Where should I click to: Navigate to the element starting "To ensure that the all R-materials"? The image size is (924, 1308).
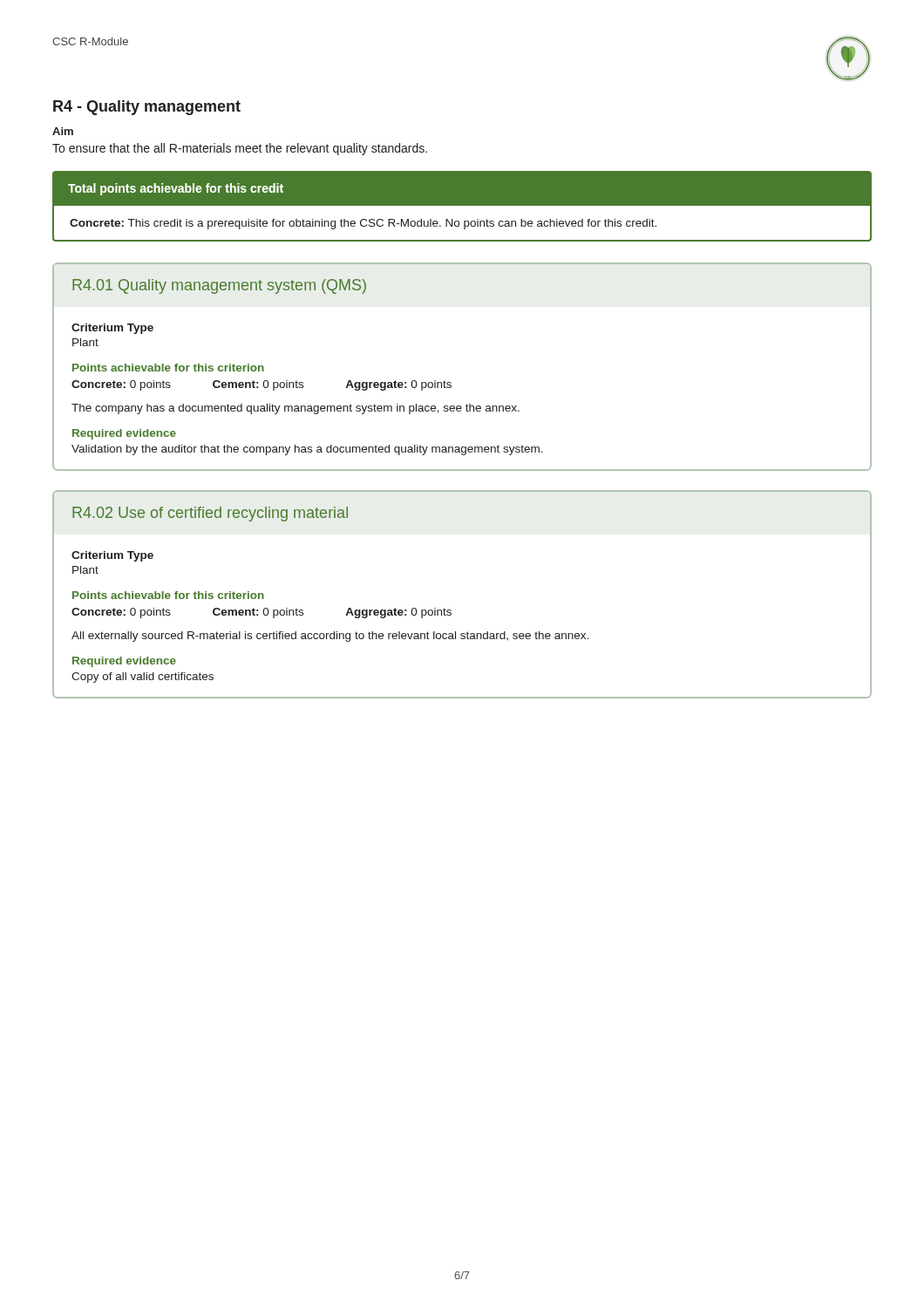[240, 148]
